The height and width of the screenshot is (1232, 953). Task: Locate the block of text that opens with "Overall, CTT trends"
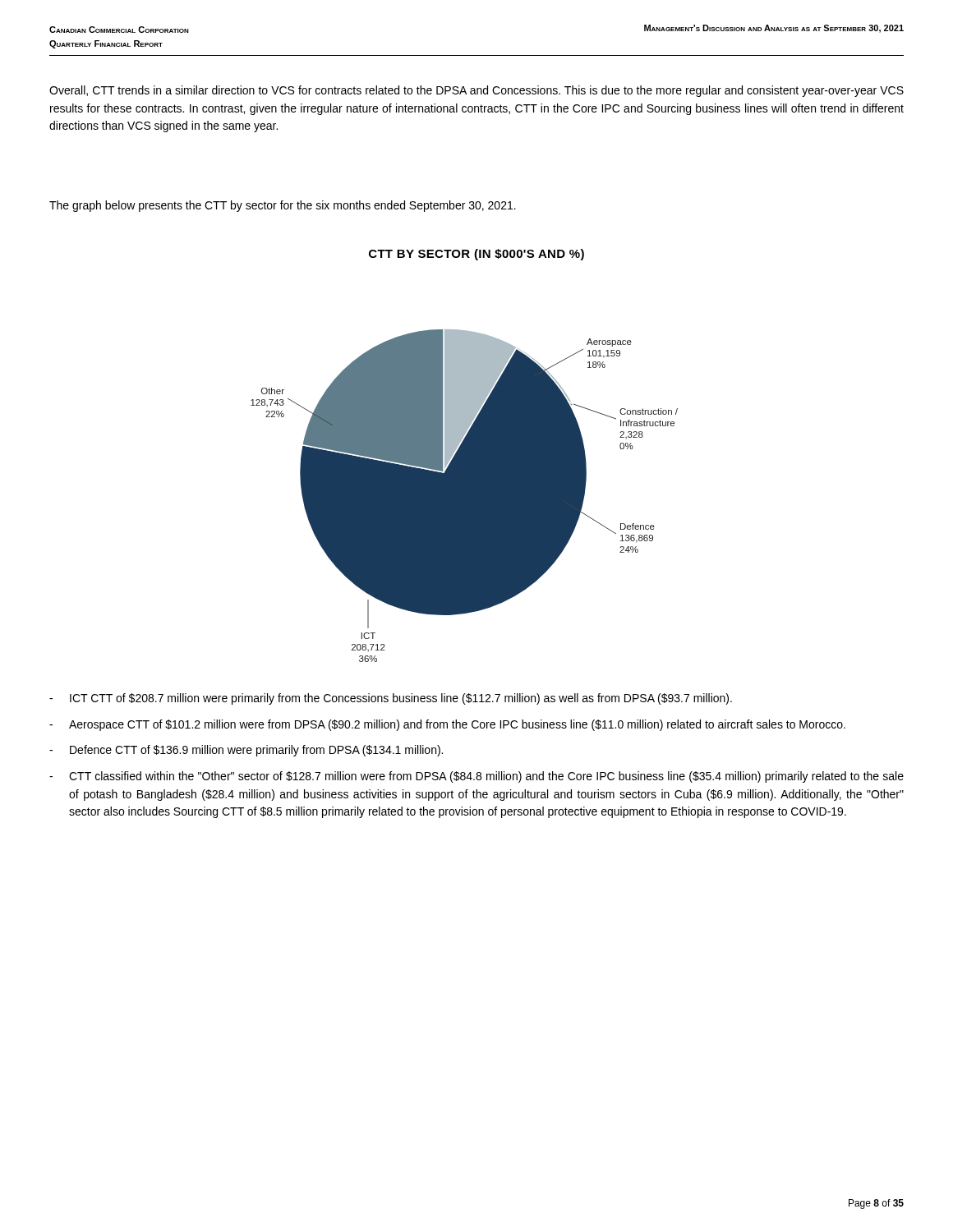(x=476, y=108)
